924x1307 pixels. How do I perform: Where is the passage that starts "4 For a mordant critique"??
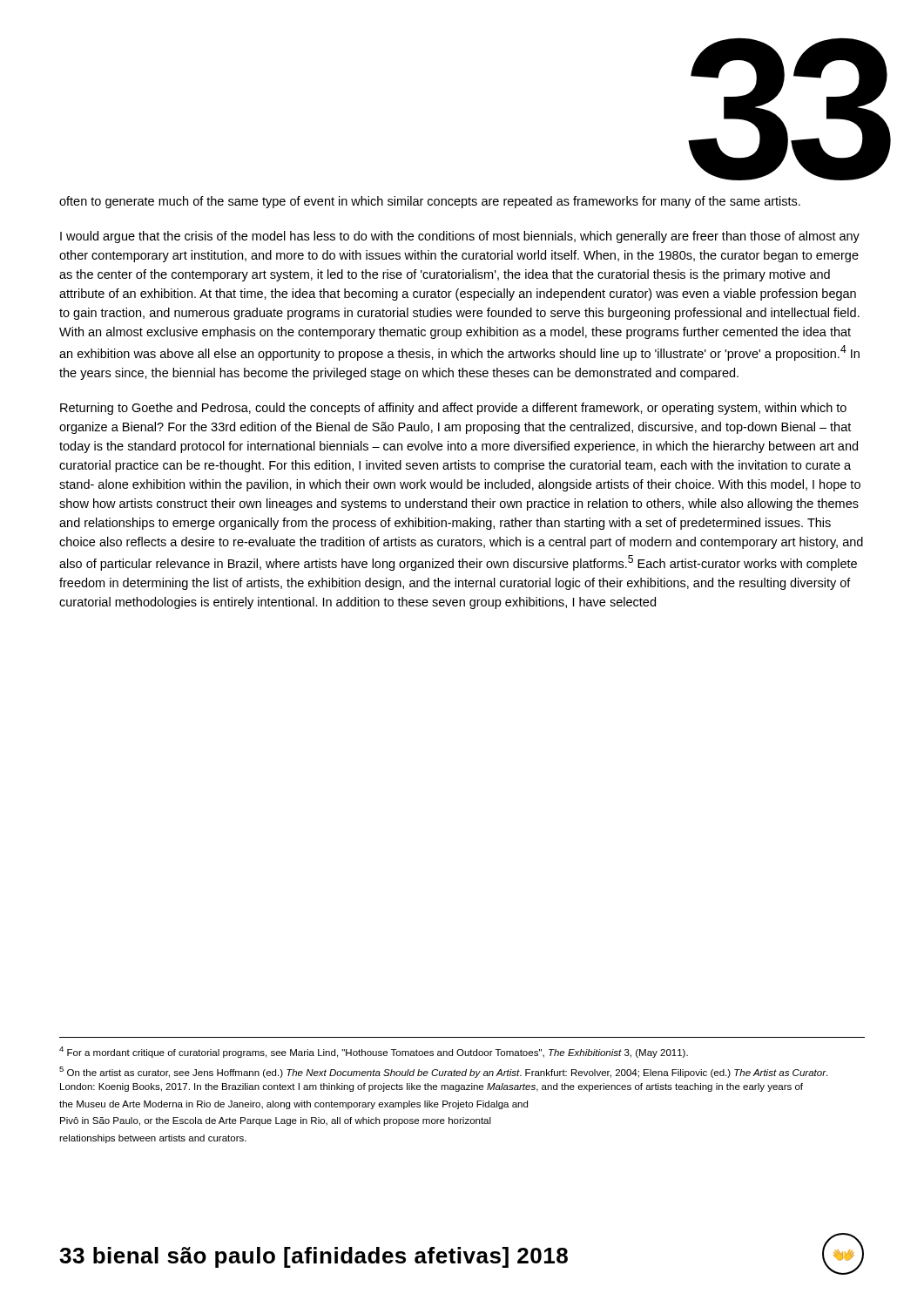(x=462, y=1094)
